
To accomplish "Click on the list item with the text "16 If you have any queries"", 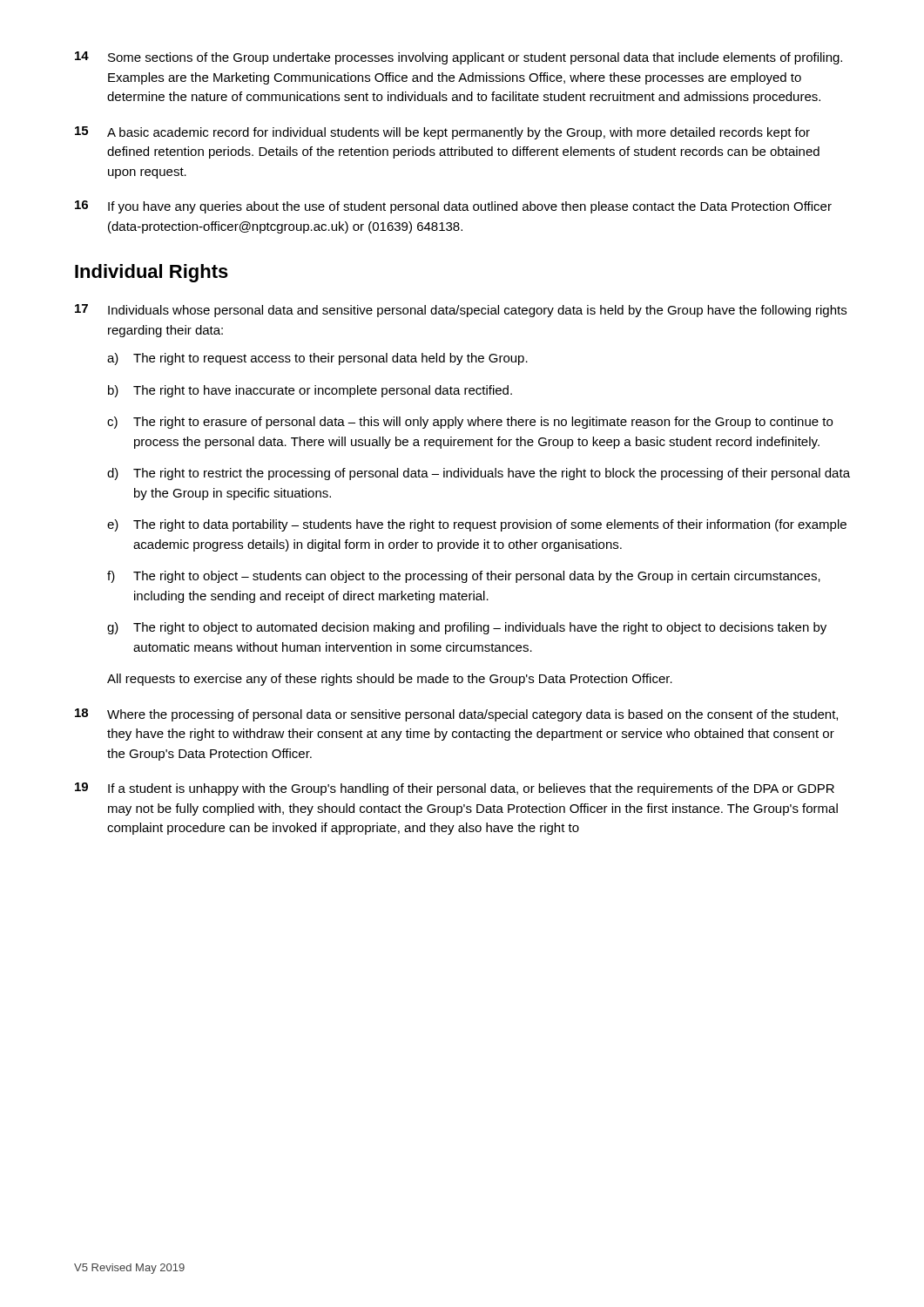I will (x=462, y=217).
